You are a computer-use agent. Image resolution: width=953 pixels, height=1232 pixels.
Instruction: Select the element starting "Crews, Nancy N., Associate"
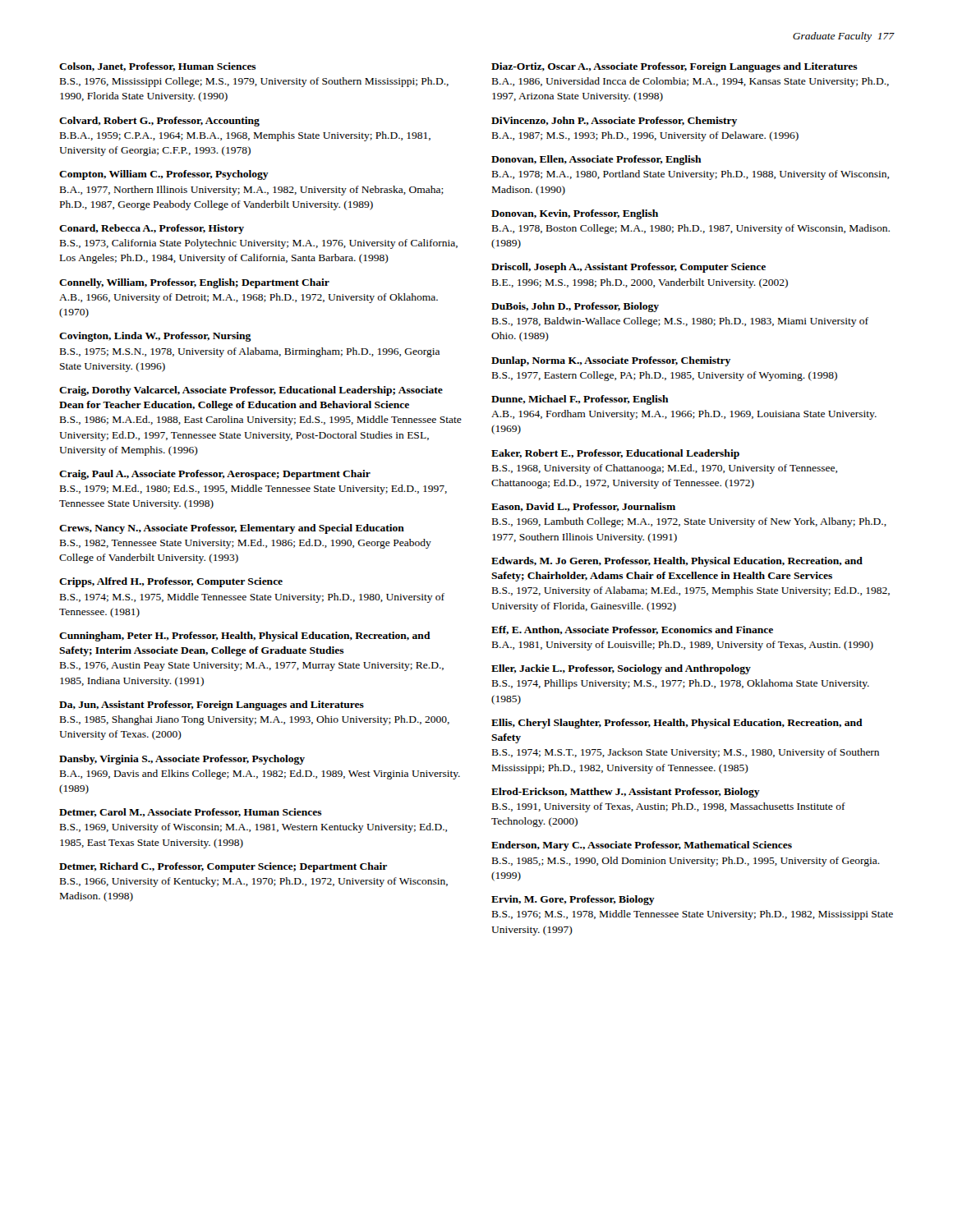point(260,543)
